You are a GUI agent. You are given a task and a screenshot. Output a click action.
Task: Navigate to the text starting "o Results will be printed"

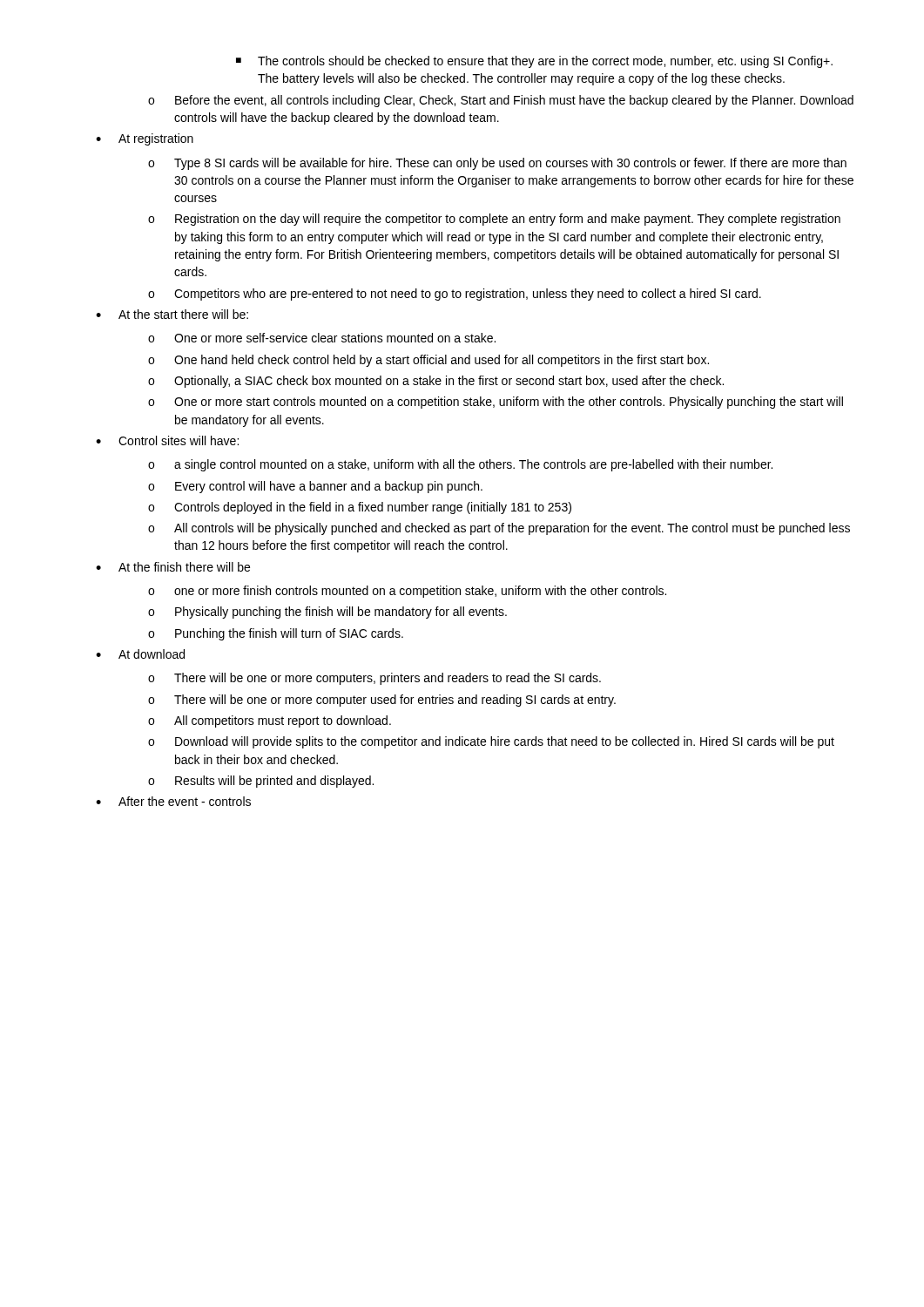(261, 782)
